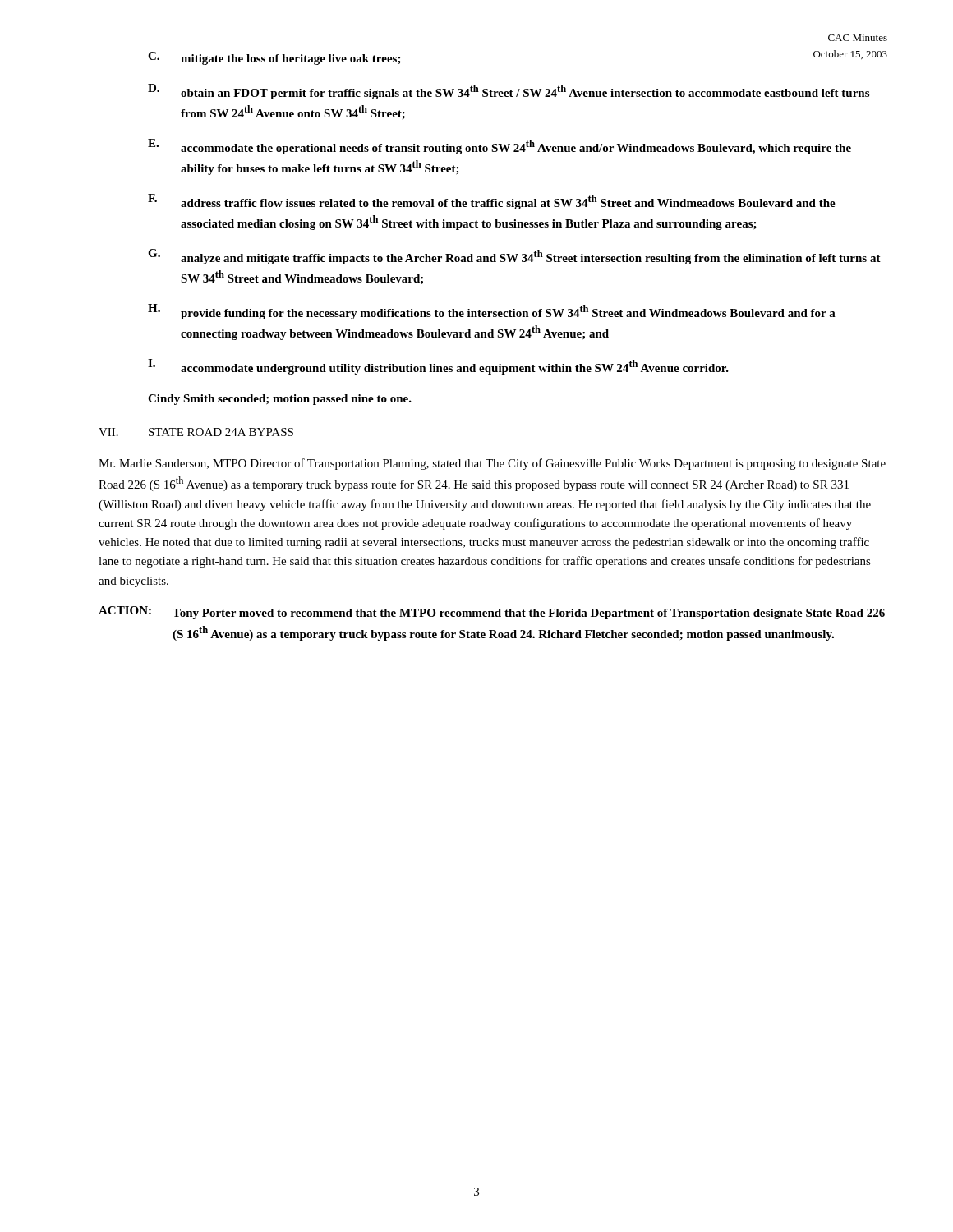
Task: Locate the block starting "I. accommodate underground utility"
Action: pyautogui.click(x=438, y=367)
